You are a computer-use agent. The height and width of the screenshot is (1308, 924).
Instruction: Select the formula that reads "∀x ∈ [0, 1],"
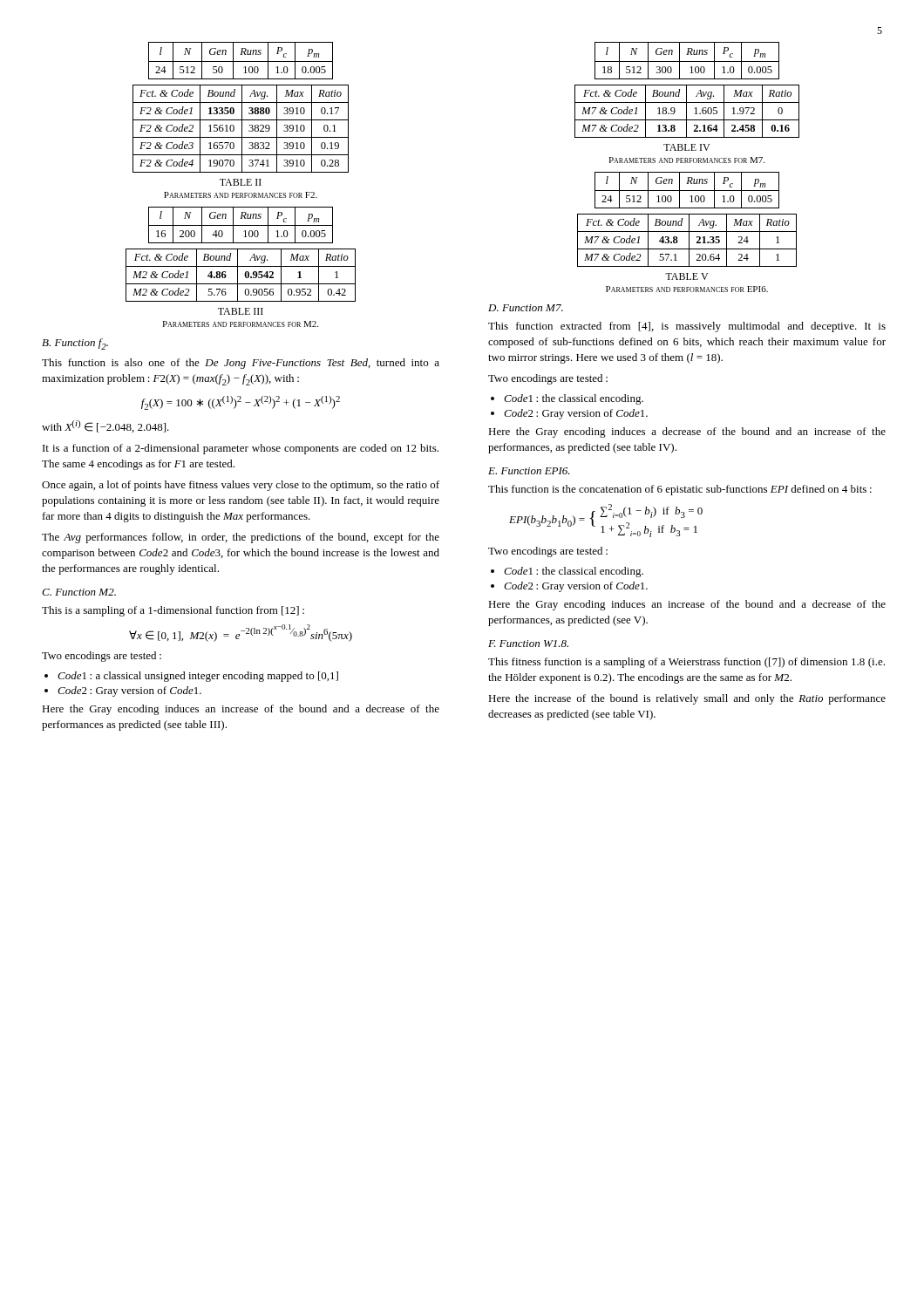(x=241, y=632)
